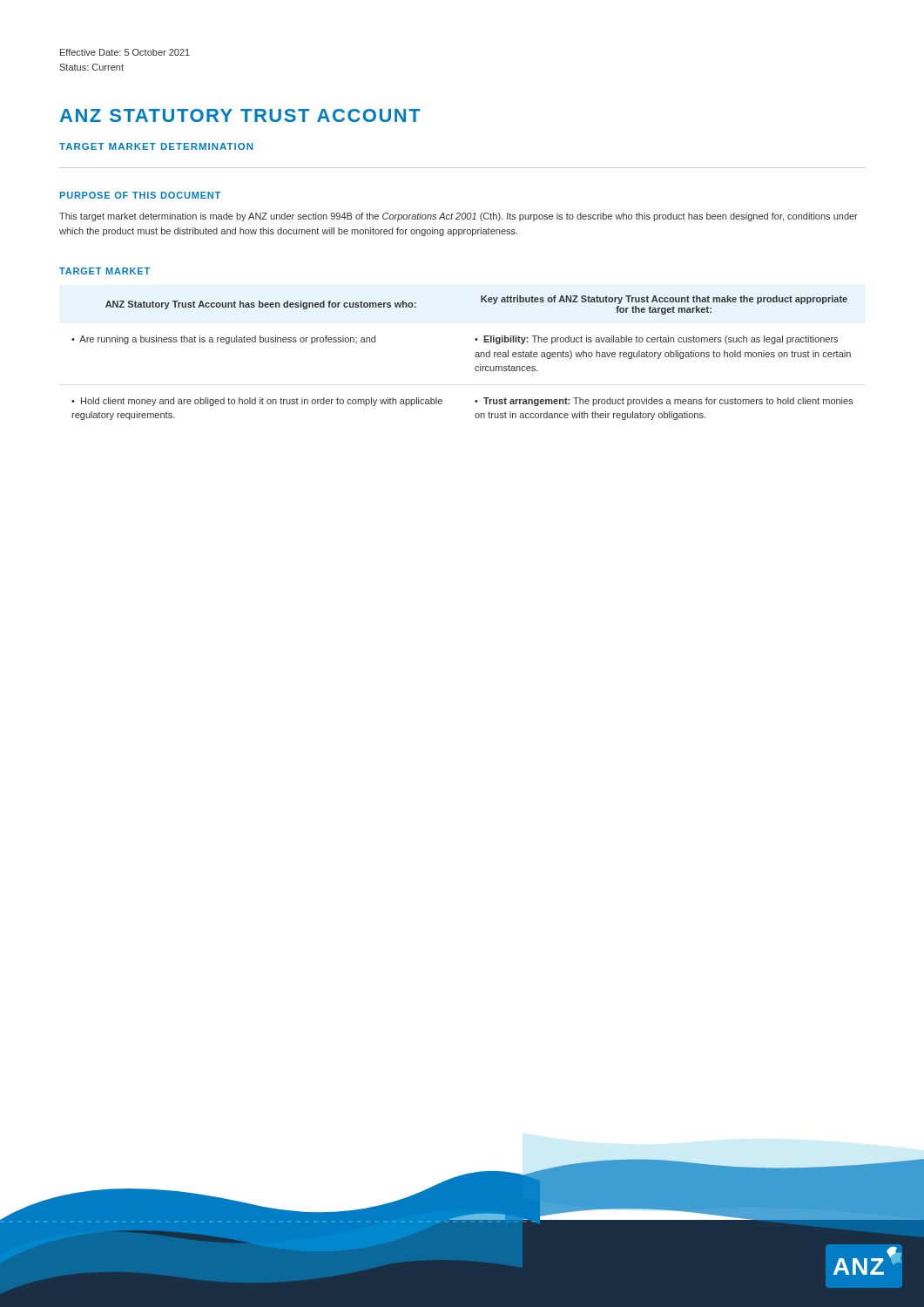Select the illustration
The image size is (924, 1307).
point(462,1220)
